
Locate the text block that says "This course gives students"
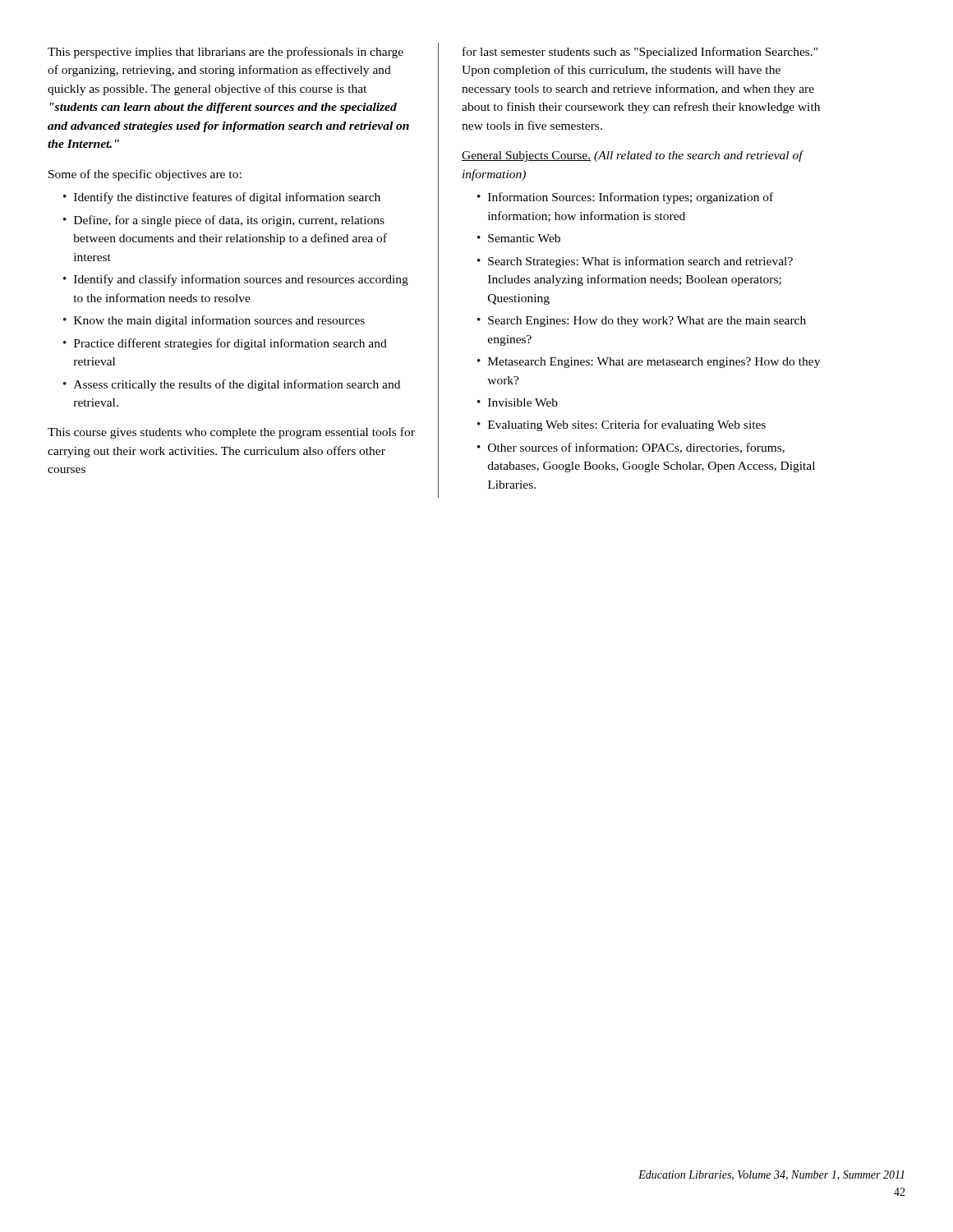click(x=231, y=450)
